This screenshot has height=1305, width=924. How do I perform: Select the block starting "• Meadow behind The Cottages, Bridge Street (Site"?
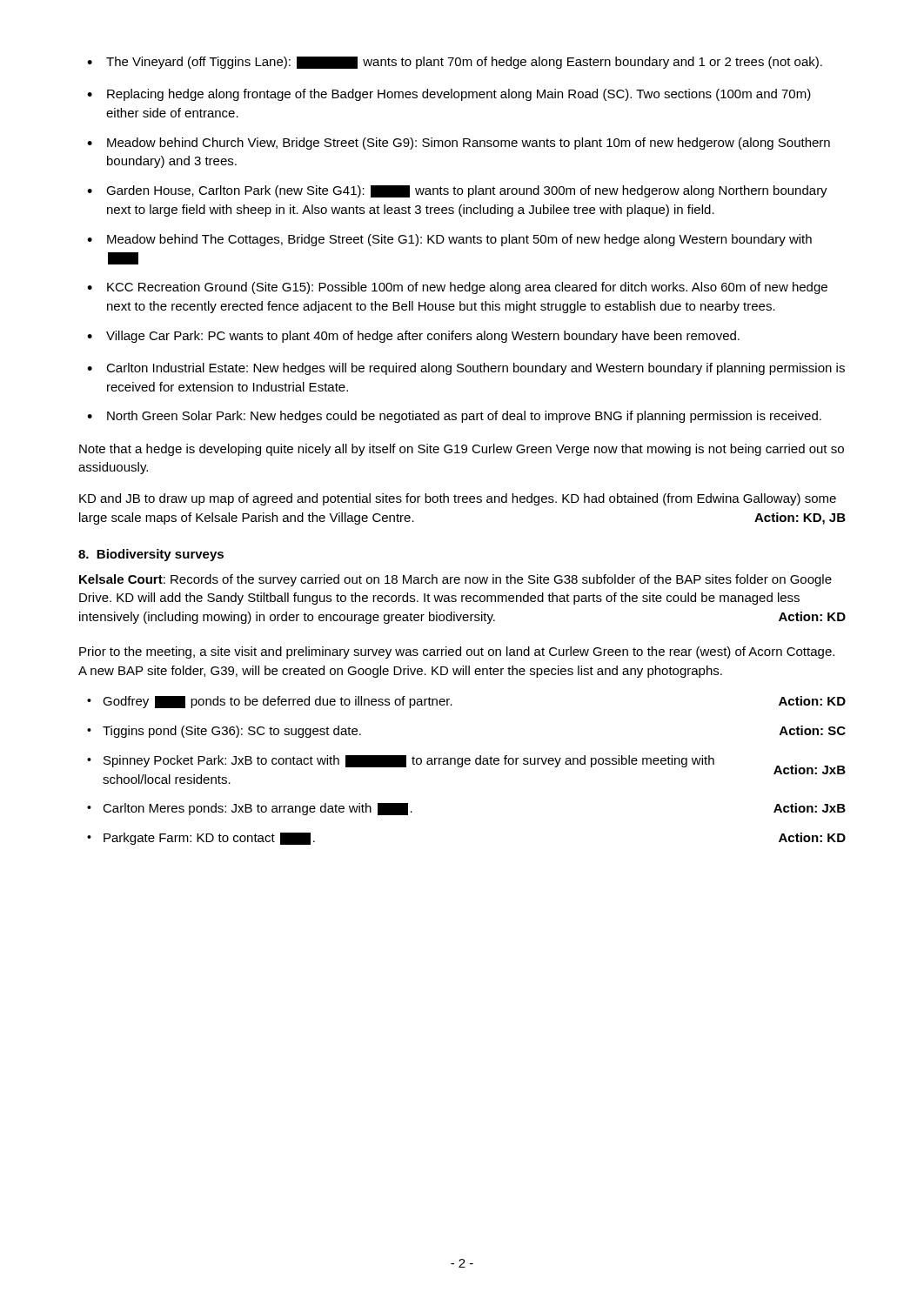click(x=466, y=248)
